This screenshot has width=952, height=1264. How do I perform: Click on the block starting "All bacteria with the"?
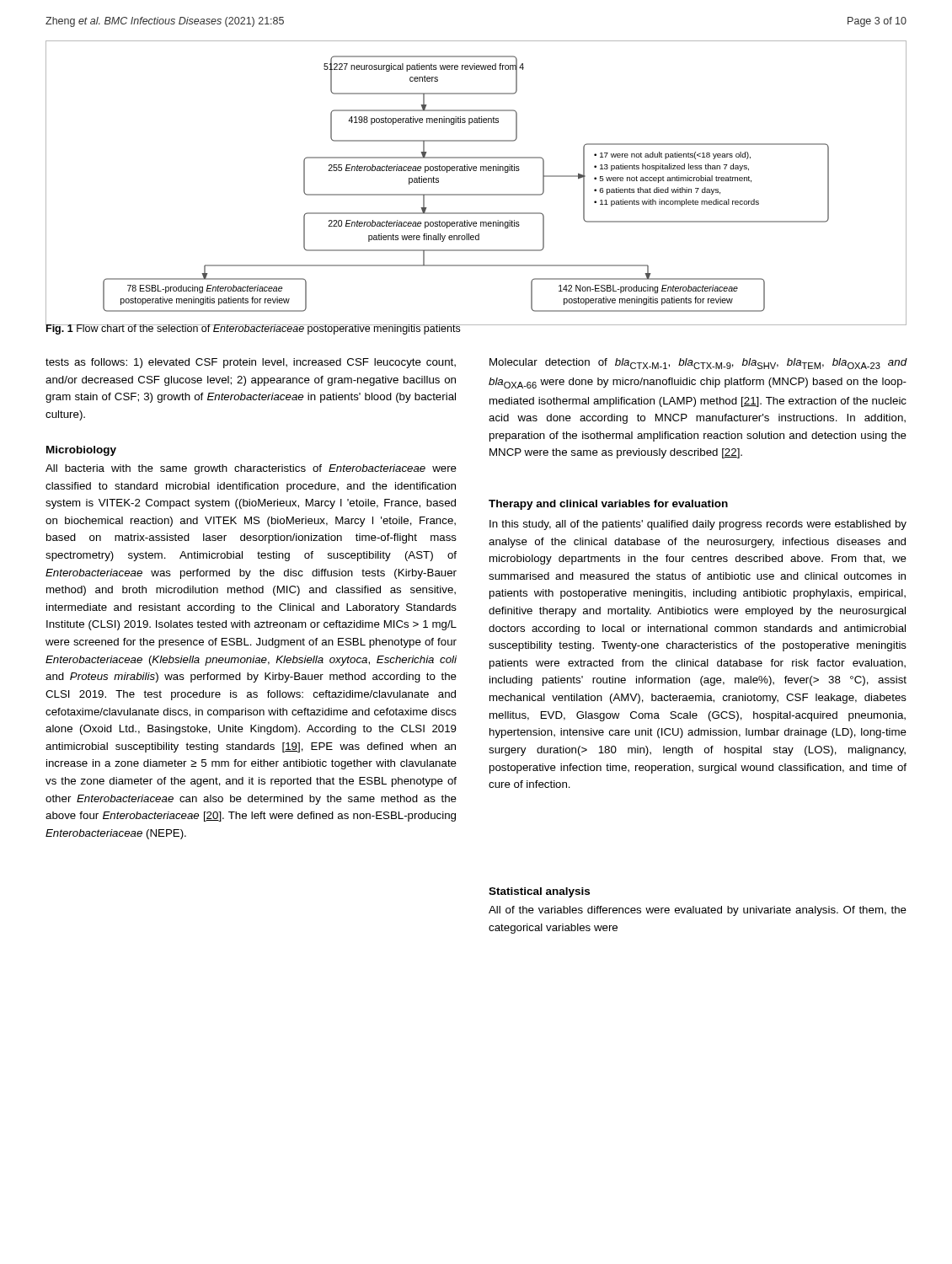pos(251,651)
